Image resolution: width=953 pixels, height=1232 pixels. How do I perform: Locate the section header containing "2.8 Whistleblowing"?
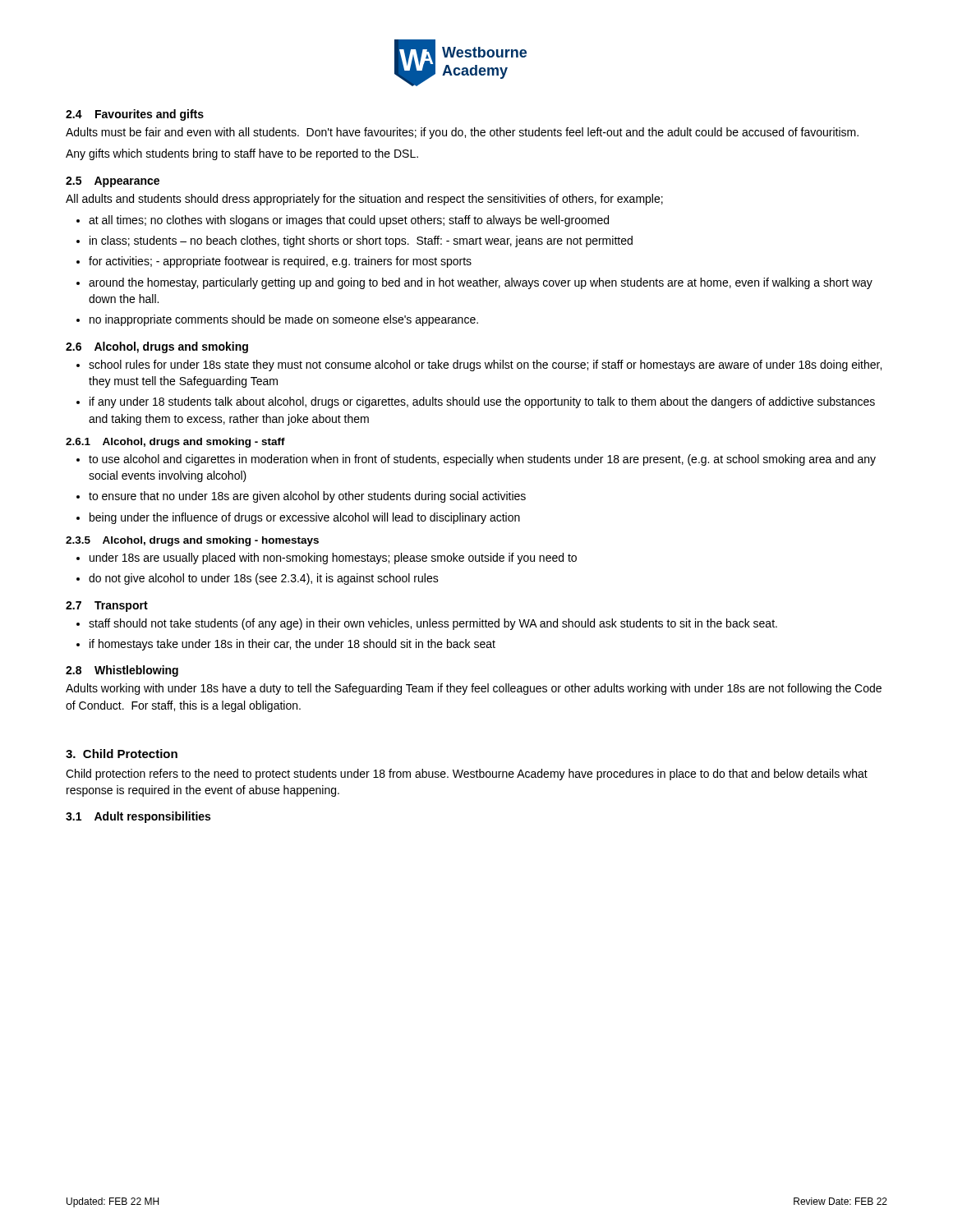coord(122,670)
